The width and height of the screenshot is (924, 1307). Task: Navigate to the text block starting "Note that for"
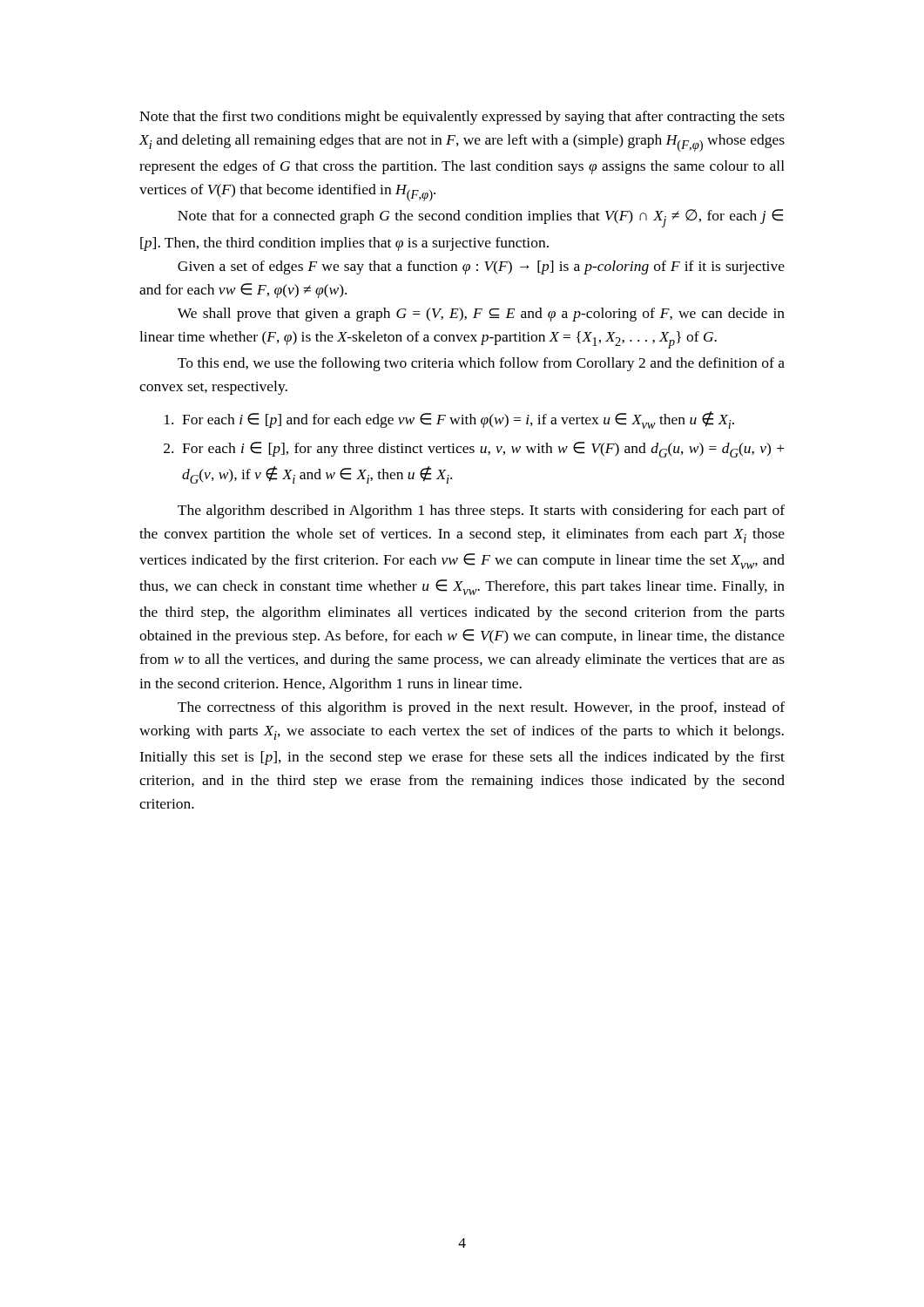click(462, 229)
